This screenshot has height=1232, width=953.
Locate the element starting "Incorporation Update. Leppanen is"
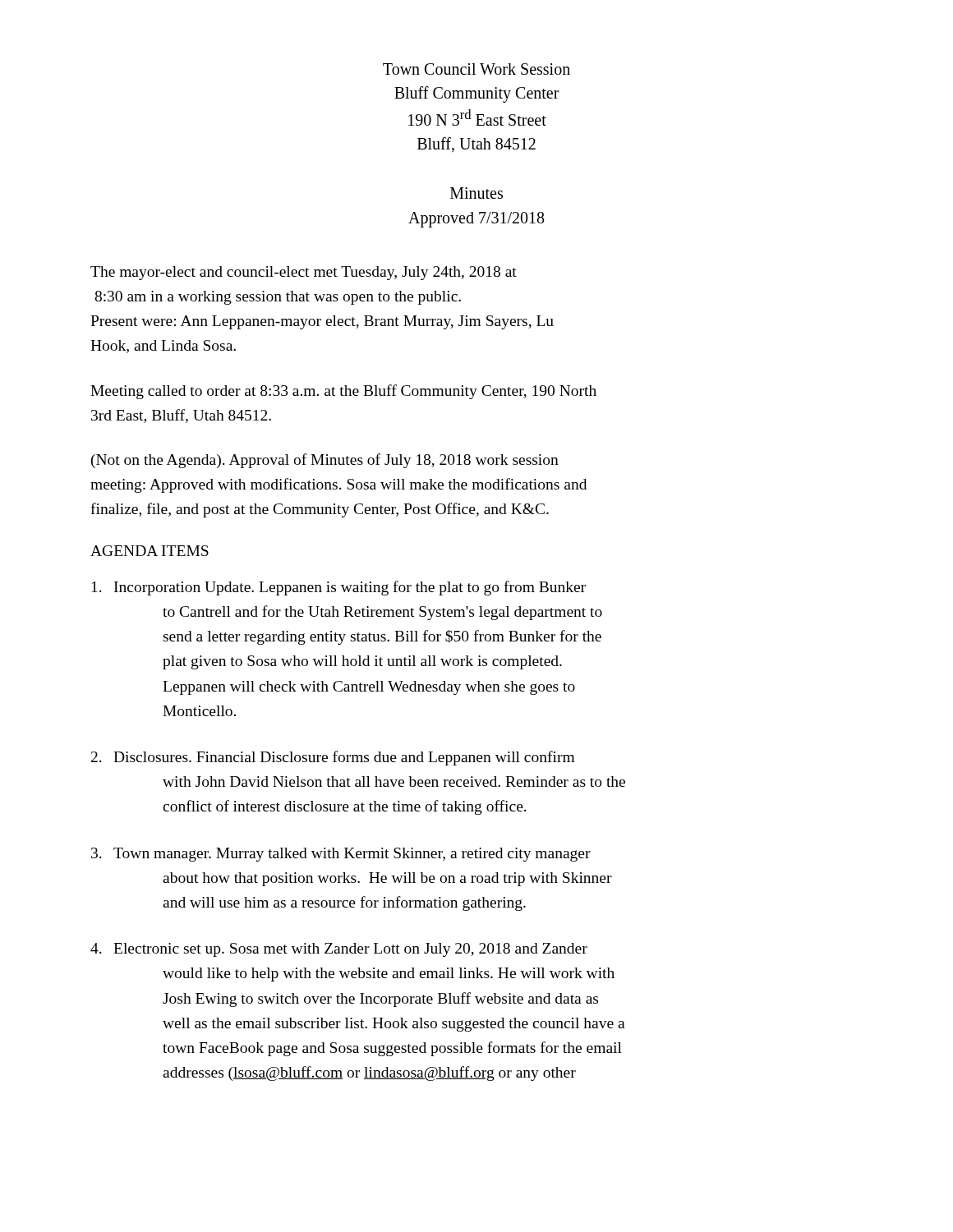(x=476, y=649)
